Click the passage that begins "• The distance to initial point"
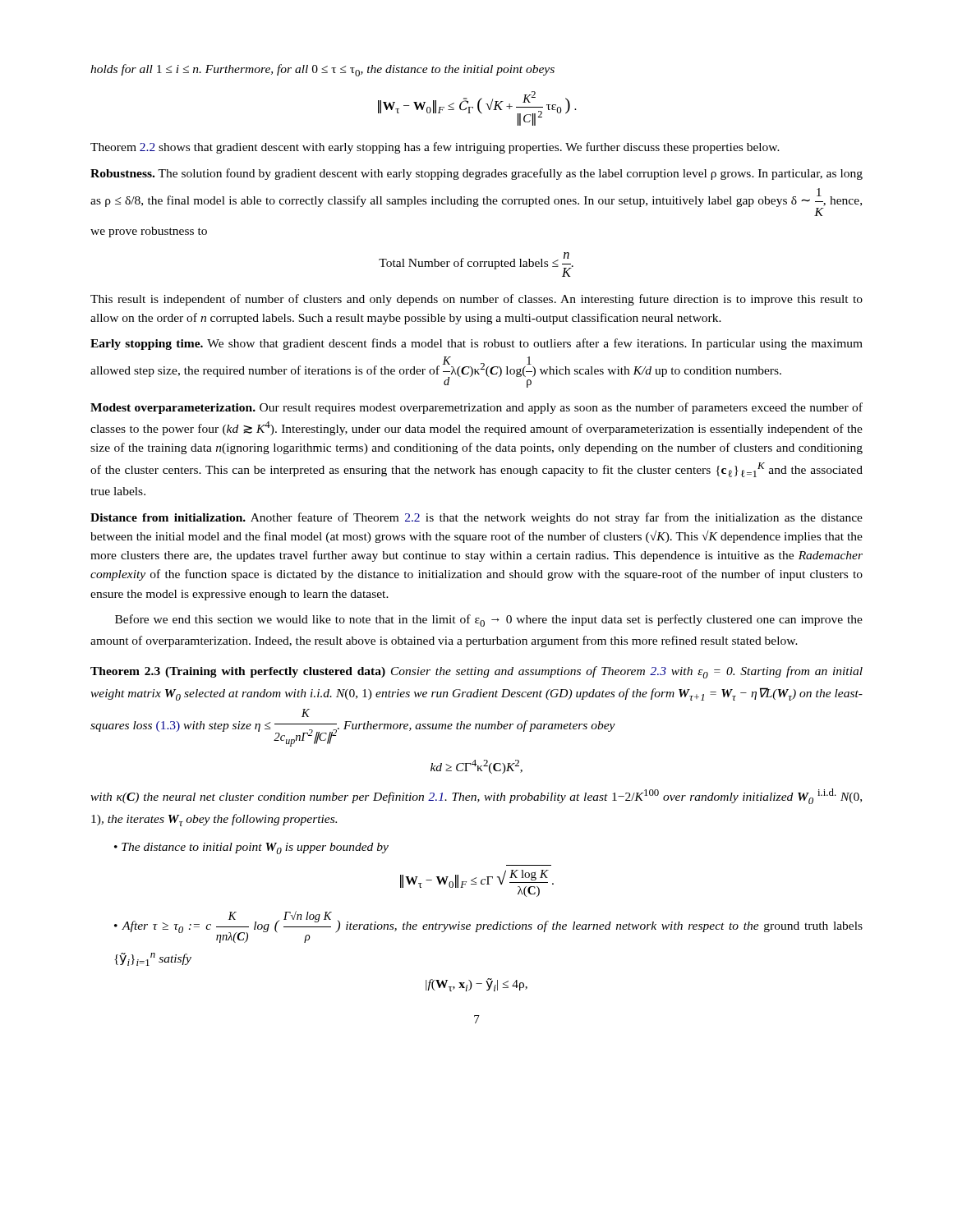 click(x=251, y=848)
